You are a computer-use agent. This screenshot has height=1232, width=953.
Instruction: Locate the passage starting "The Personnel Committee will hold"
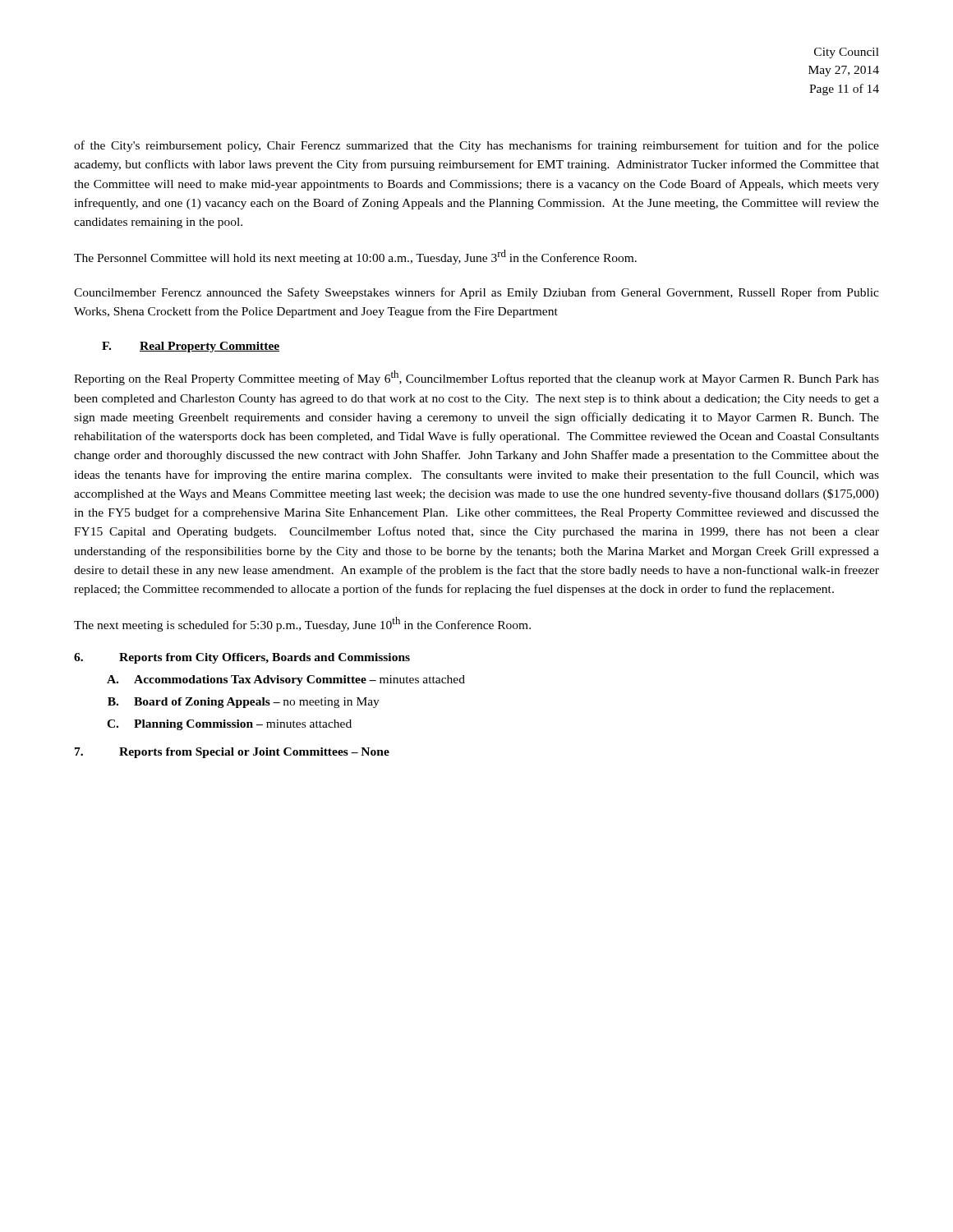click(356, 256)
